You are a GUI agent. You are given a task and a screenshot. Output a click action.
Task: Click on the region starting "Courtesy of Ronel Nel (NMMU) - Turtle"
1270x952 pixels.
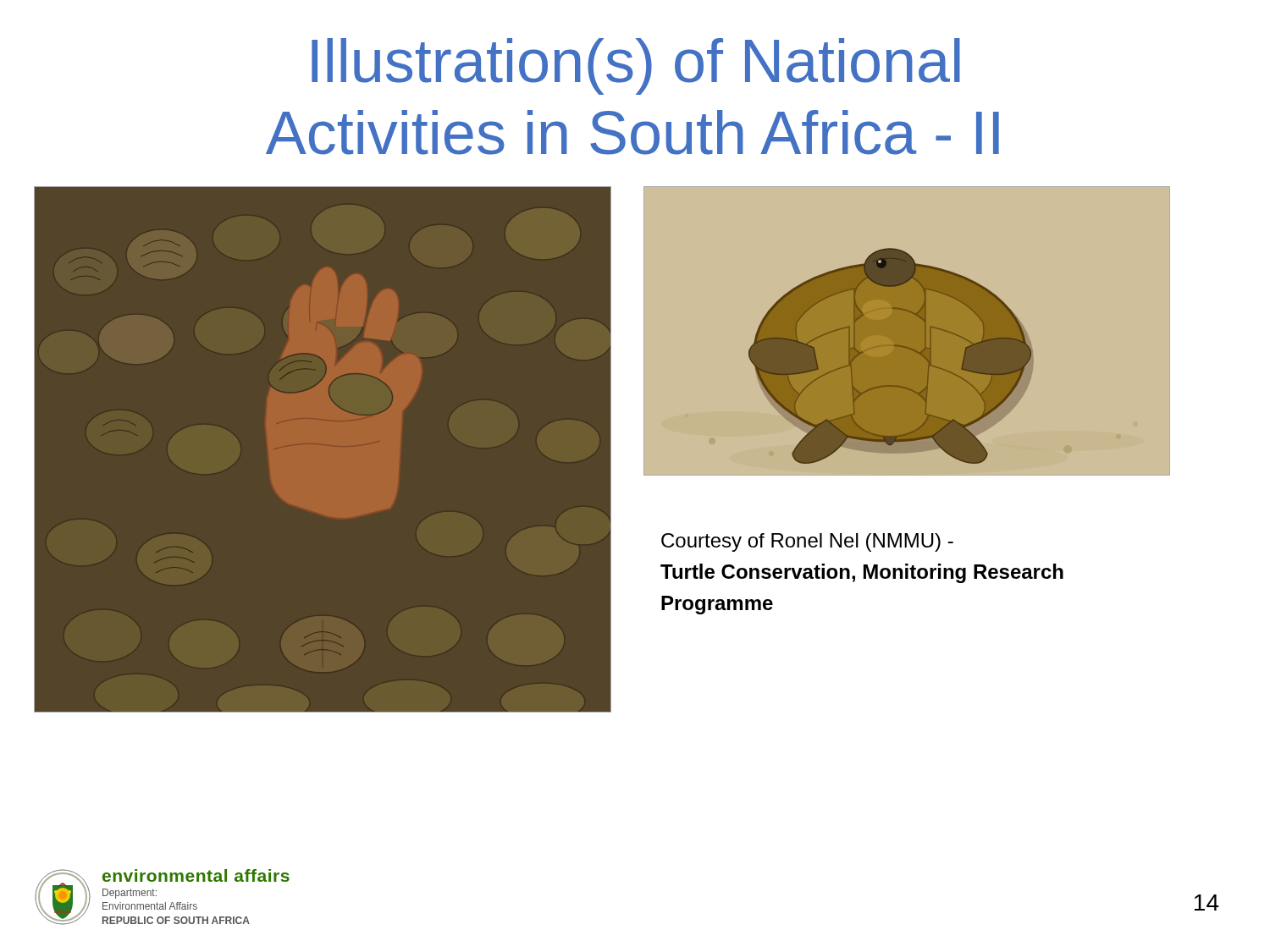(x=906, y=572)
